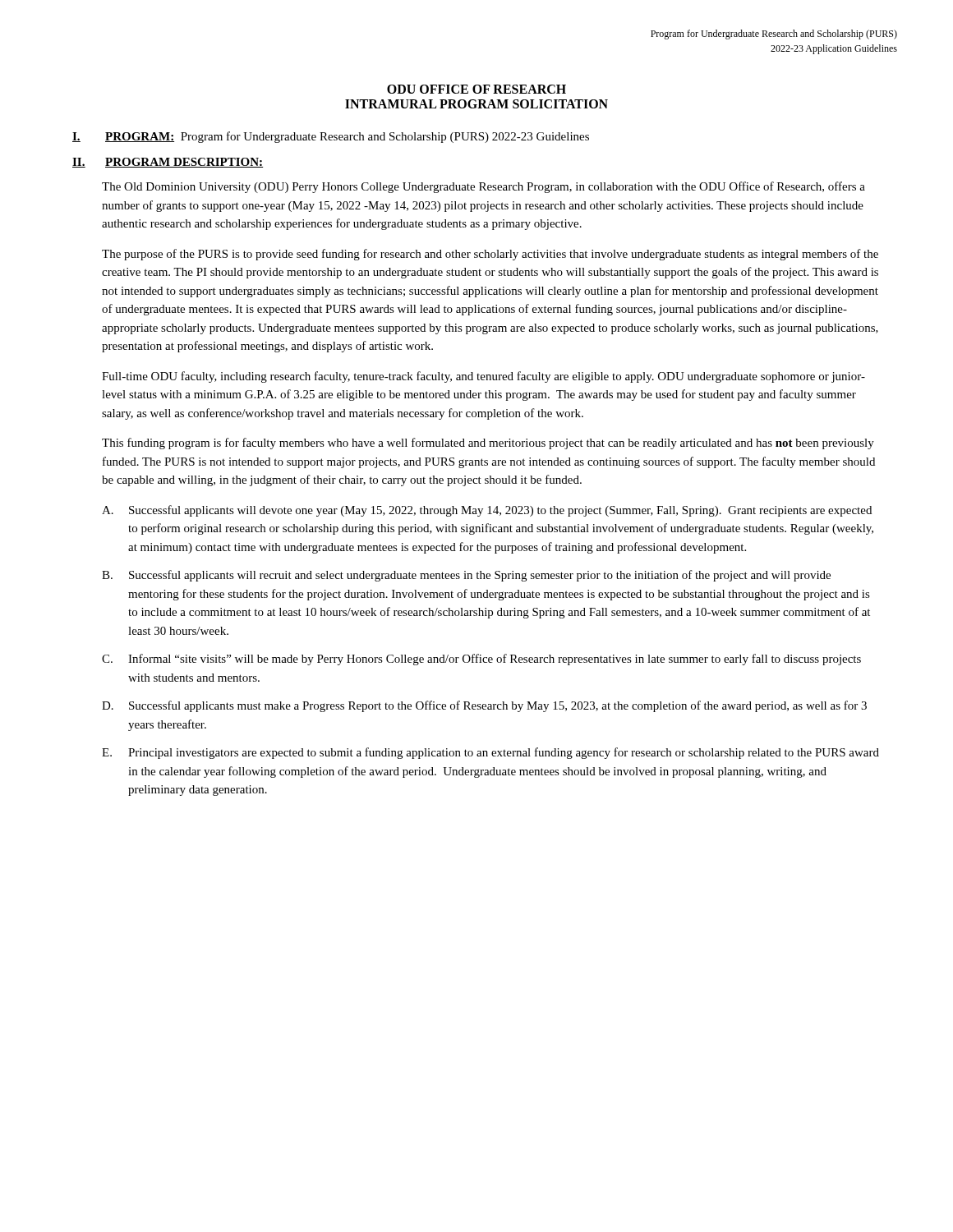Find the region starting "ODU OFFICE OF RESEARCH"
The width and height of the screenshot is (953, 1232).
[476, 97]
